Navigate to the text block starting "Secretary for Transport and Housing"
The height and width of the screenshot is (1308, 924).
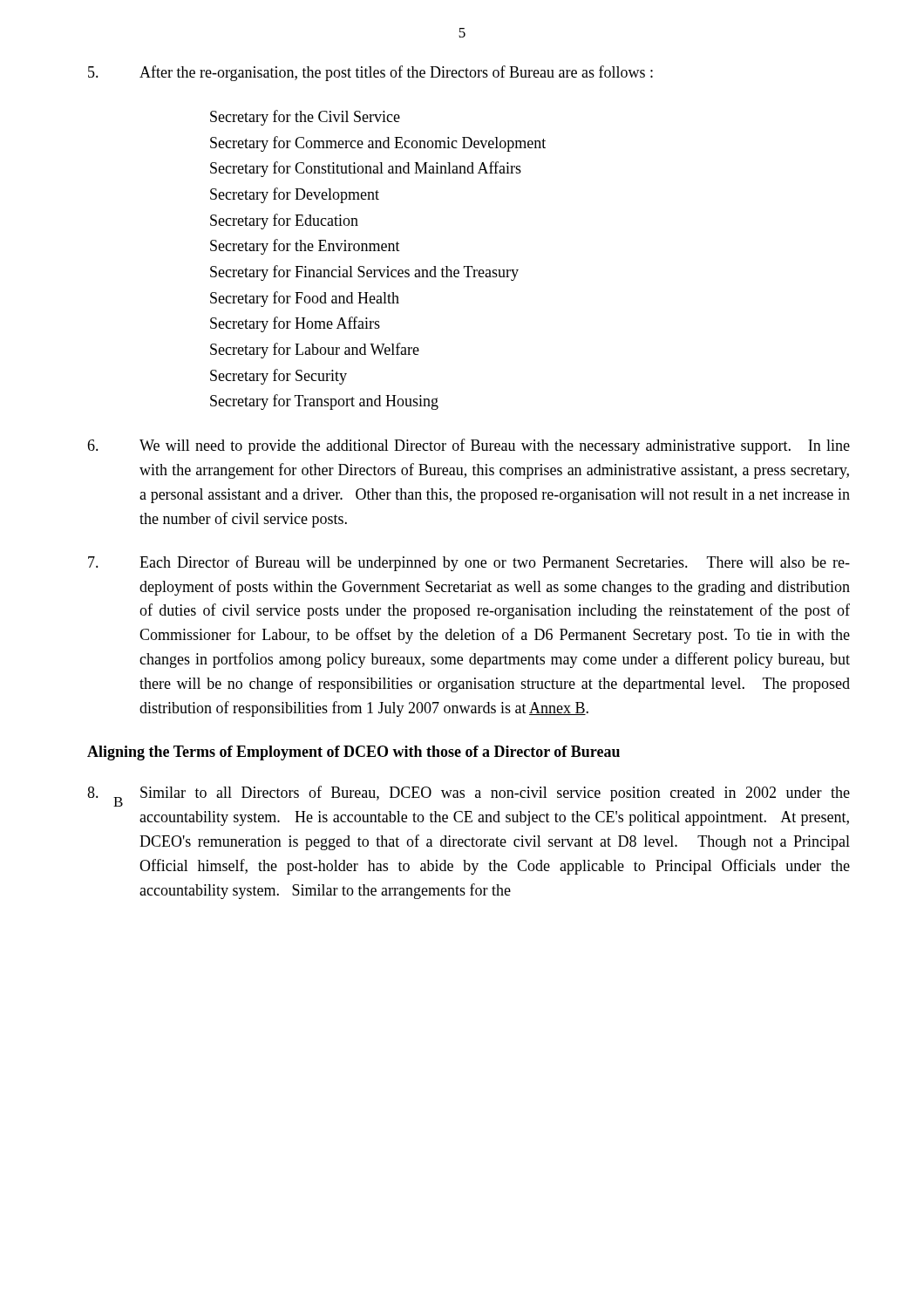tap(324, 401)
